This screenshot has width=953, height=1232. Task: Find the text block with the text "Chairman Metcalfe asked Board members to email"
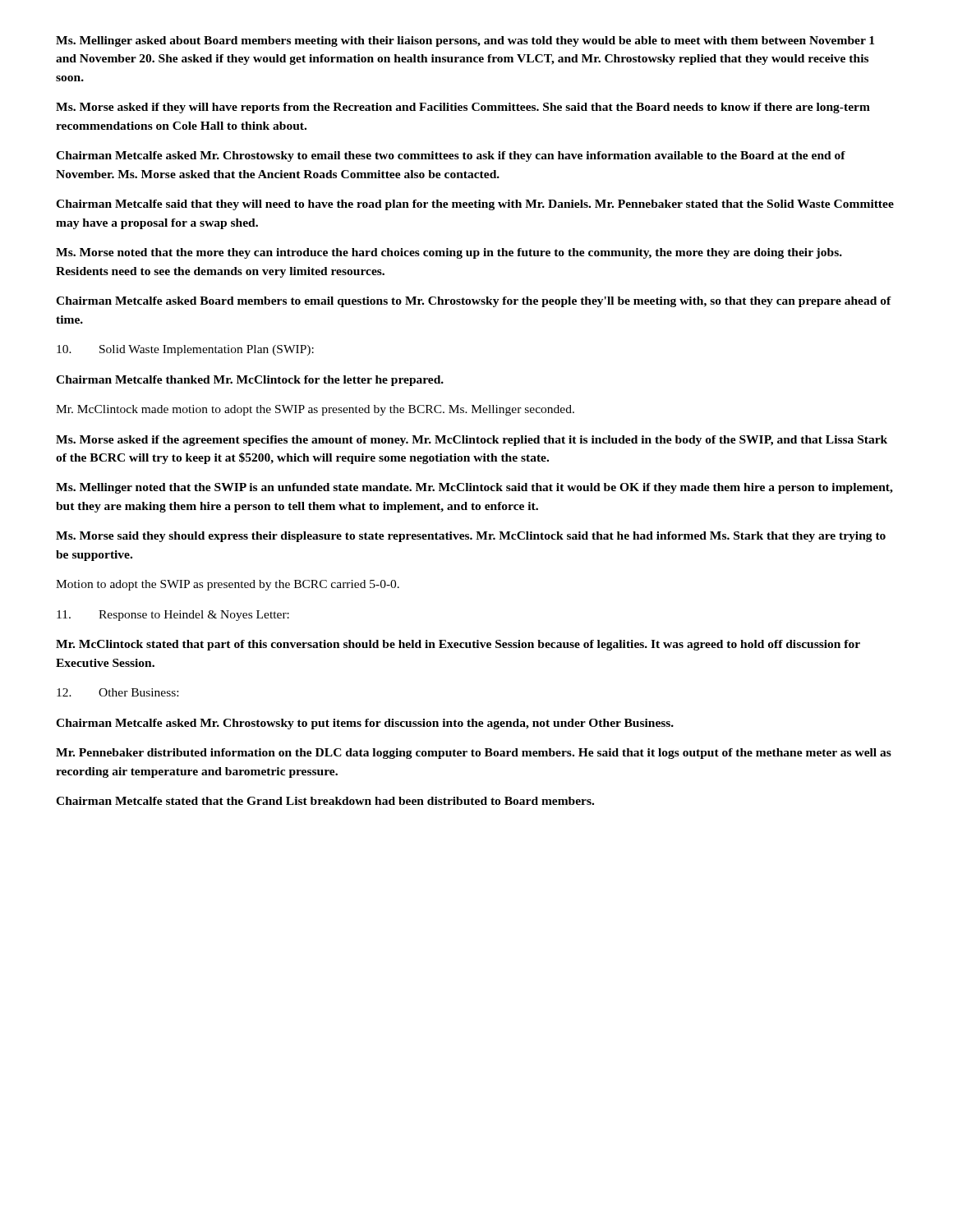(473, 310)
